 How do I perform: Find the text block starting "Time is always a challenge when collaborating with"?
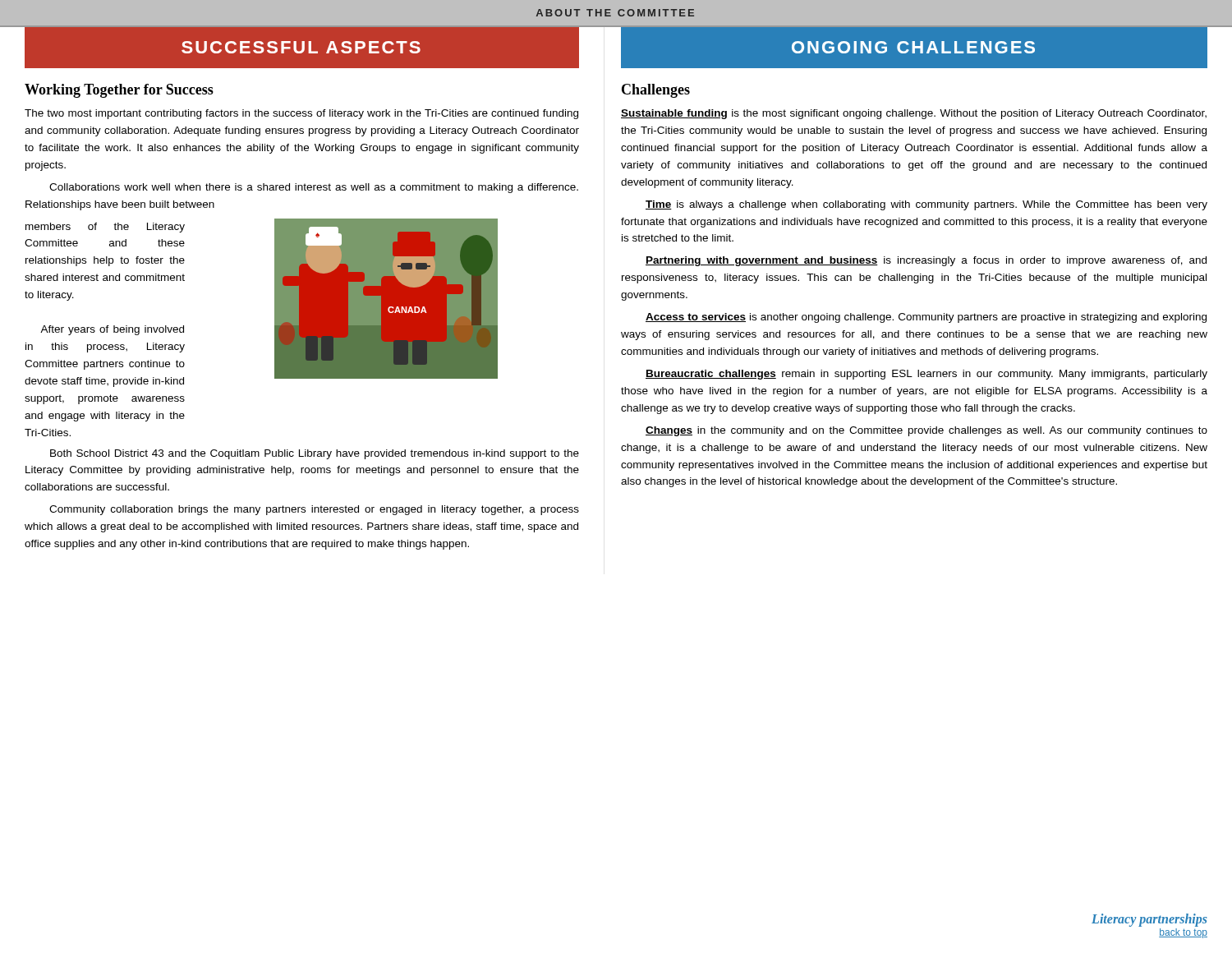tap(914, 222)
